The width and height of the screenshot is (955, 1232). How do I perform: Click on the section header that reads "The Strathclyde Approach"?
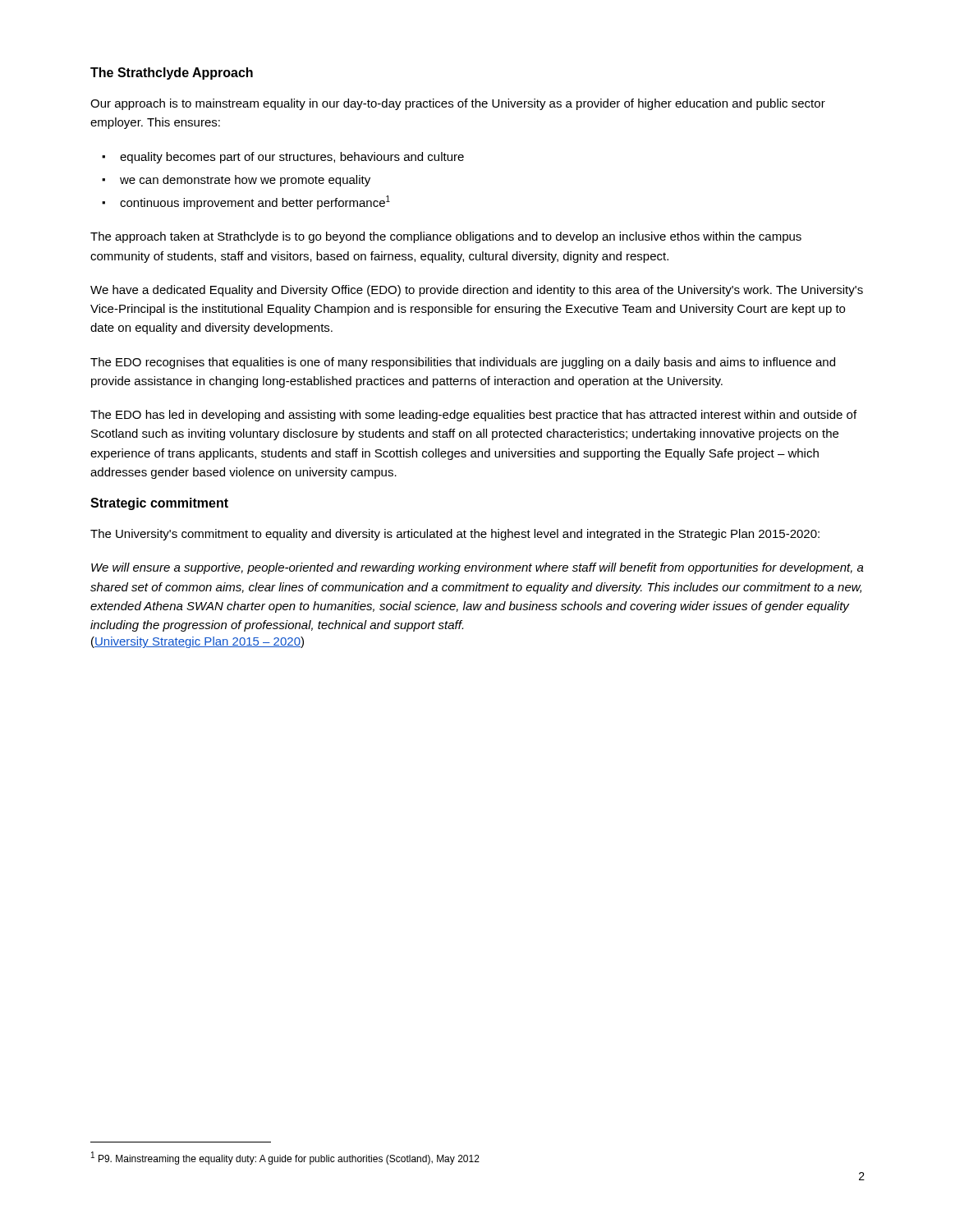(x=172, y=73)
